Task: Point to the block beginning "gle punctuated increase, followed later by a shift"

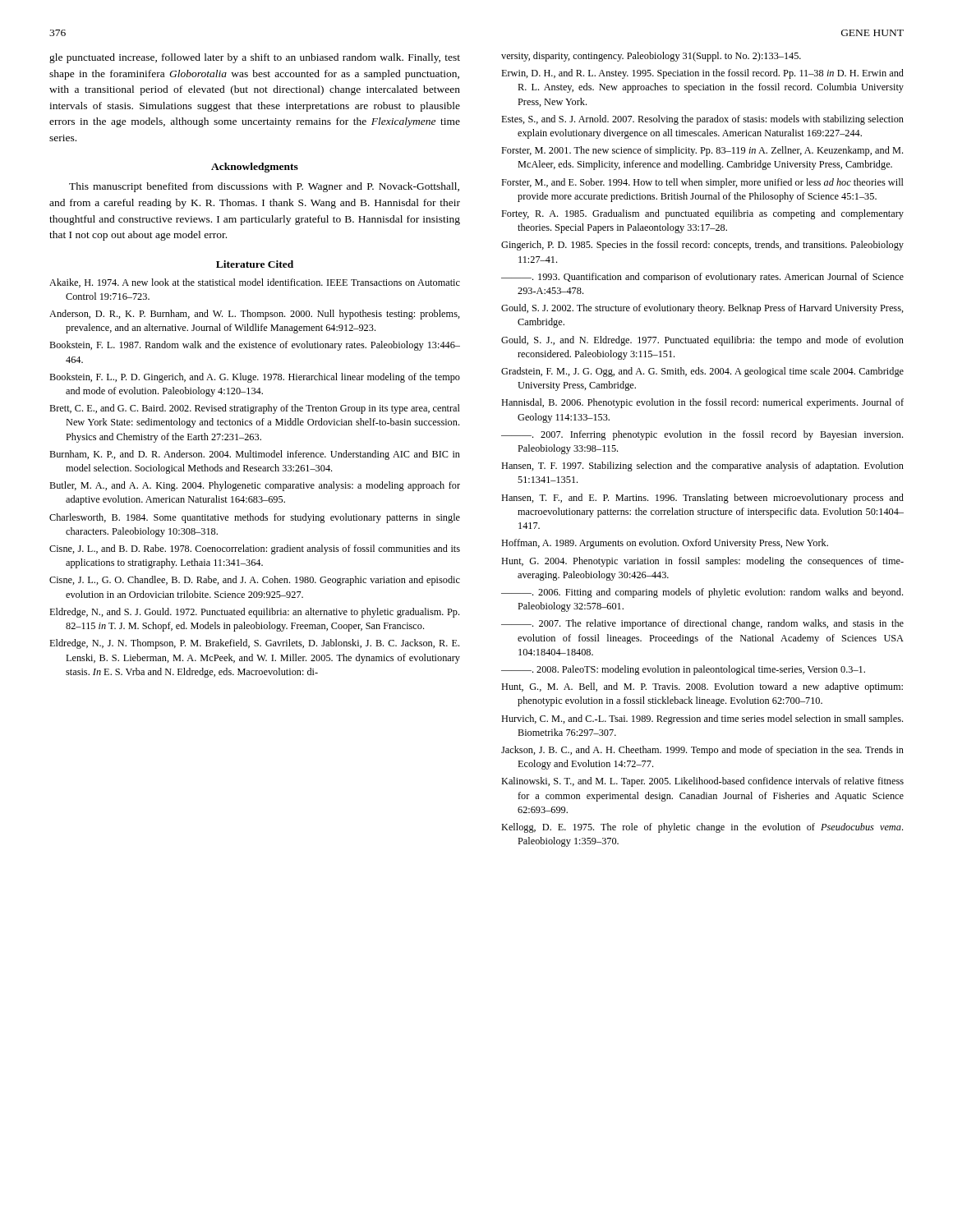Action: (255, 97)
